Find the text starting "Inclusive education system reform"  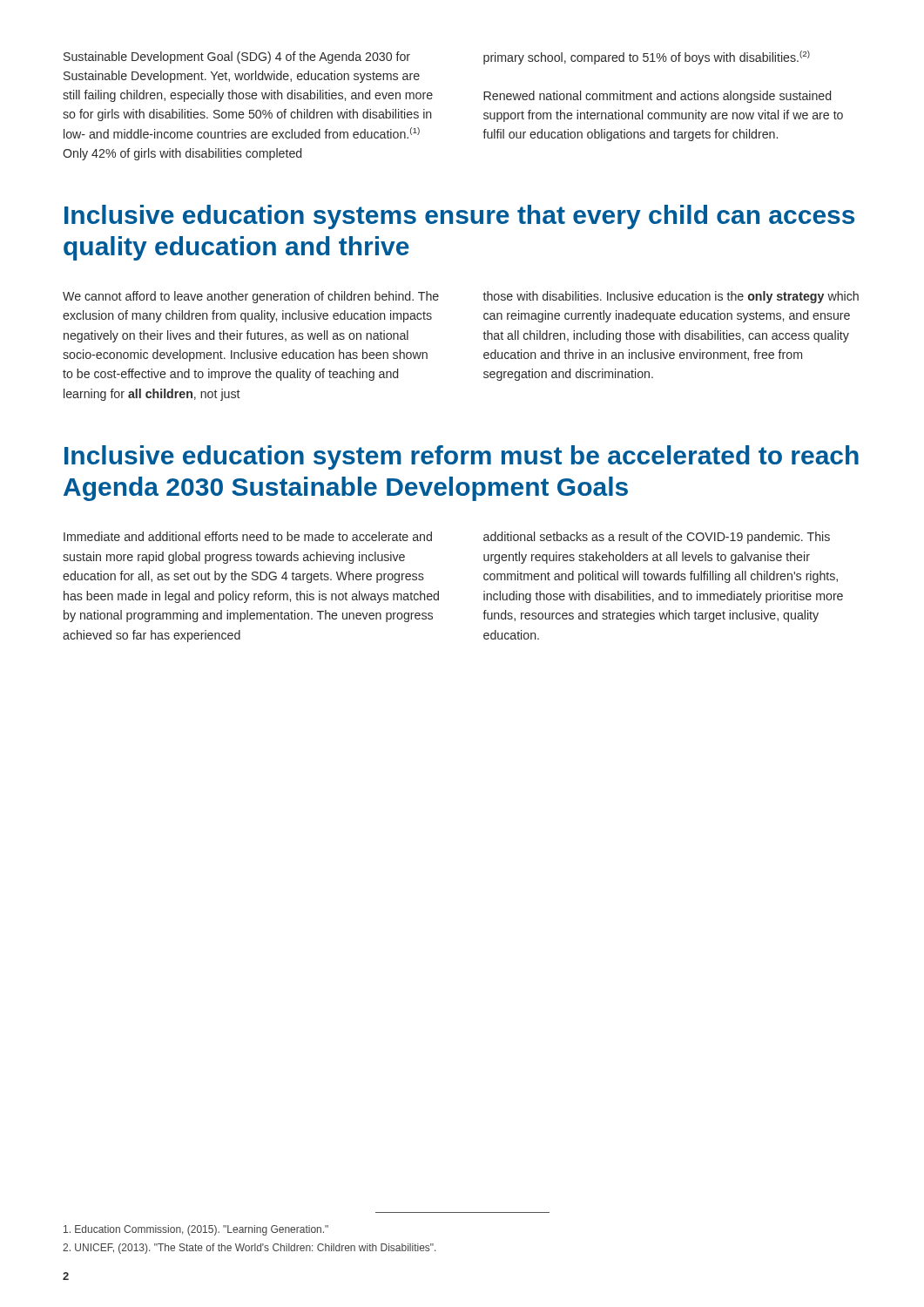pyautogui.click(x=461, y=471)
